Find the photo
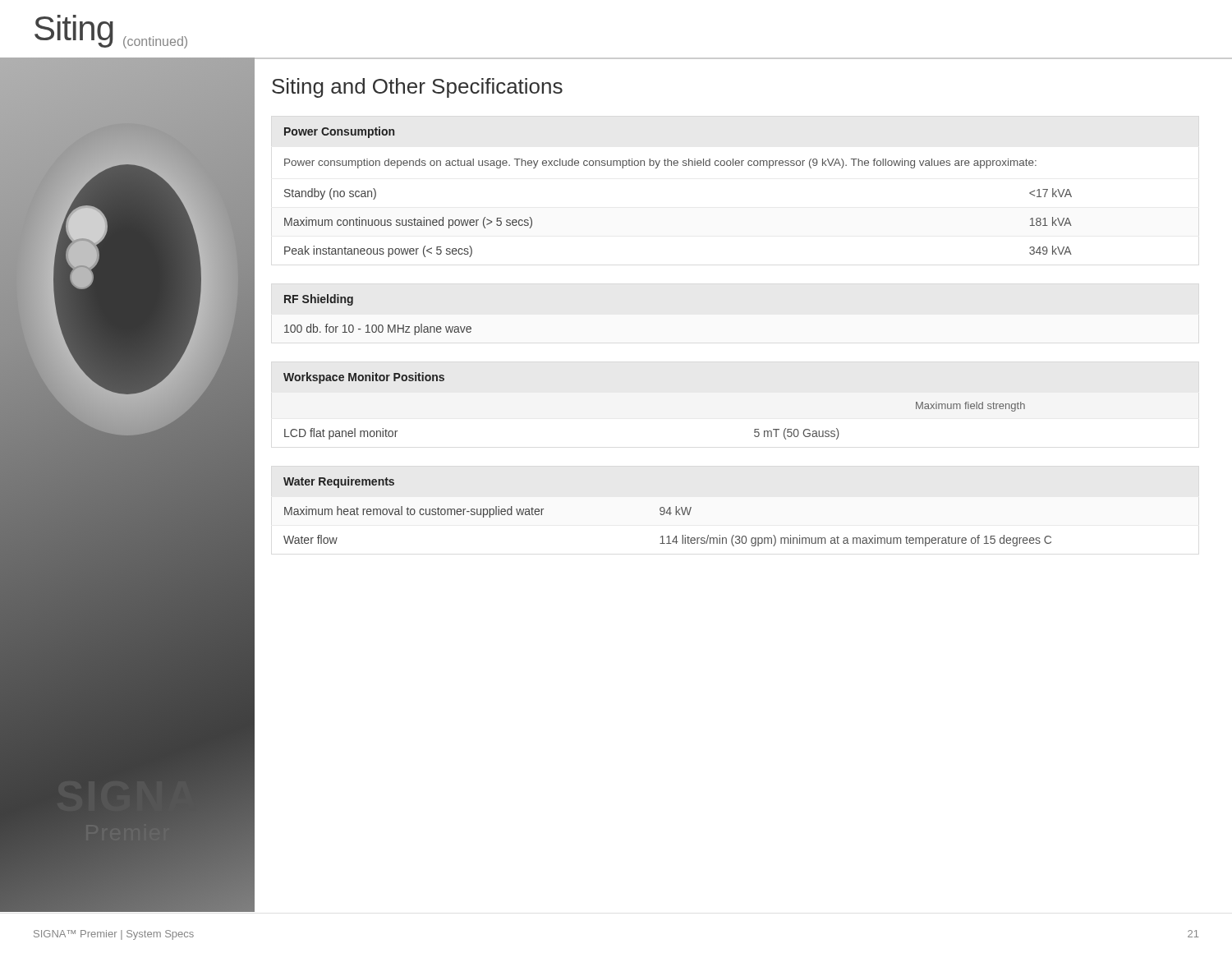Image resolution: width=1232 pixels, height=953 pixels. tap(127, 485)
